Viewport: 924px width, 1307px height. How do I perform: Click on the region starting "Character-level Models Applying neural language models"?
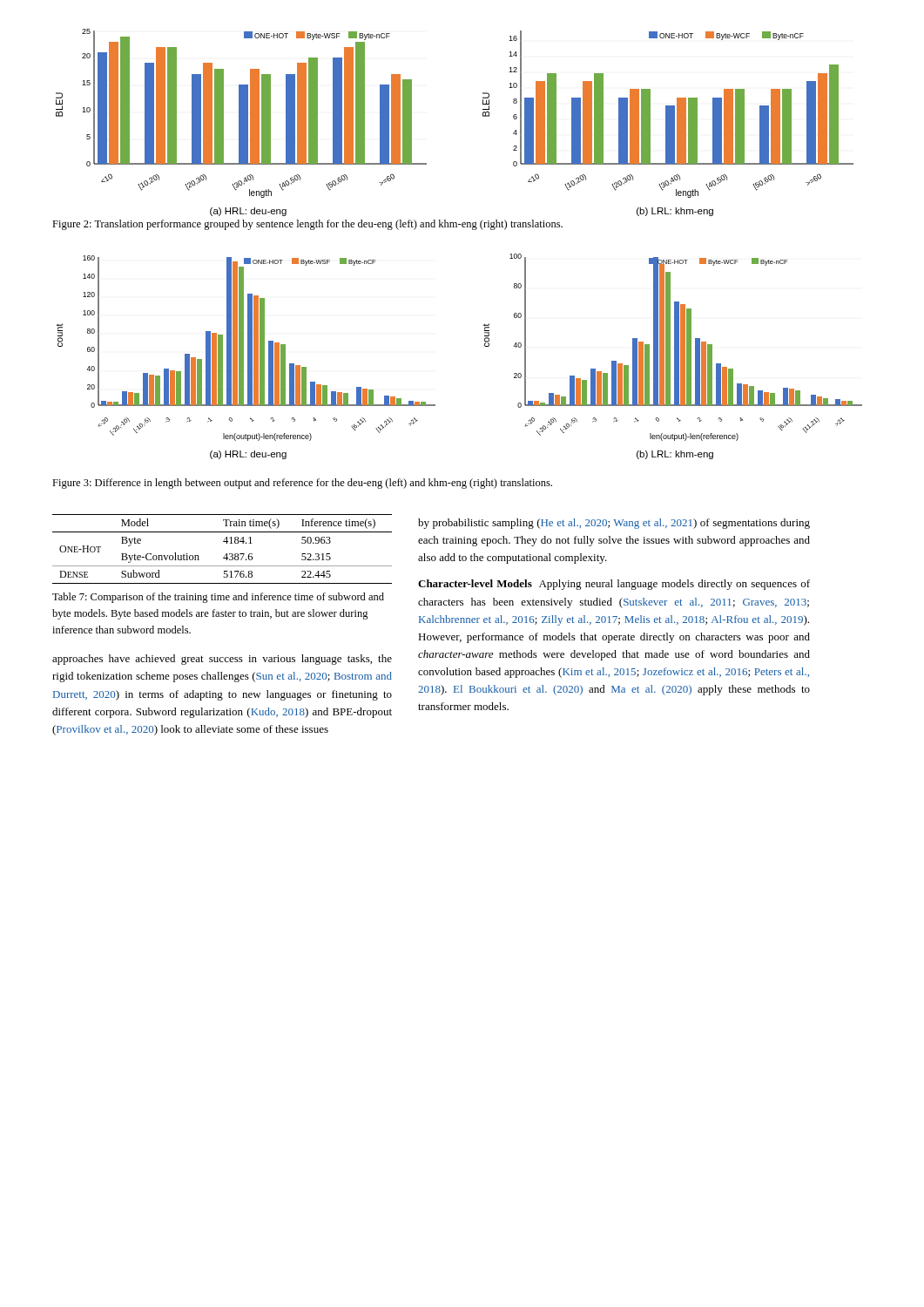(x=614, y=645)
